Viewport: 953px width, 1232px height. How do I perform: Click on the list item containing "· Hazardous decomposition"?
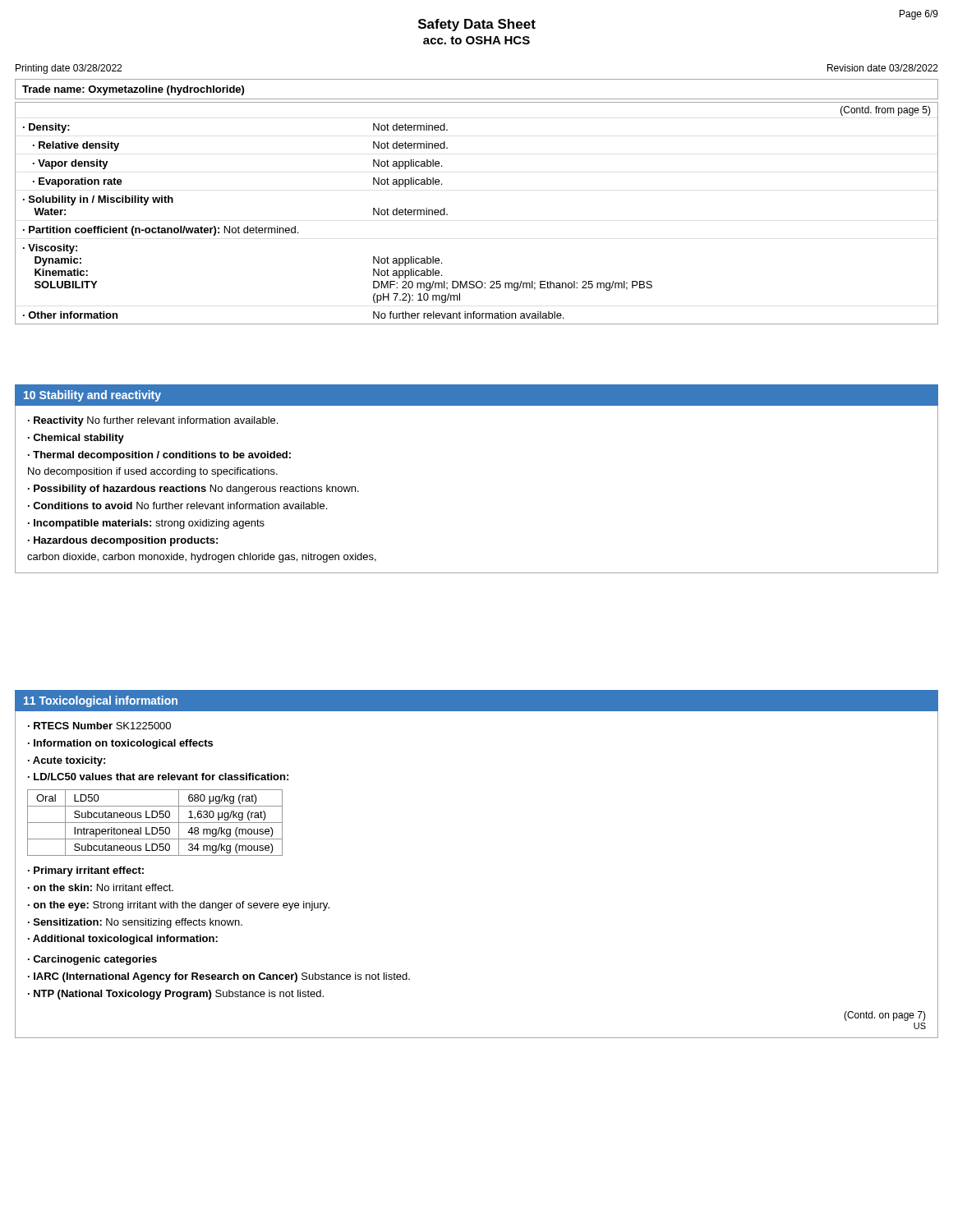[202, 548]
